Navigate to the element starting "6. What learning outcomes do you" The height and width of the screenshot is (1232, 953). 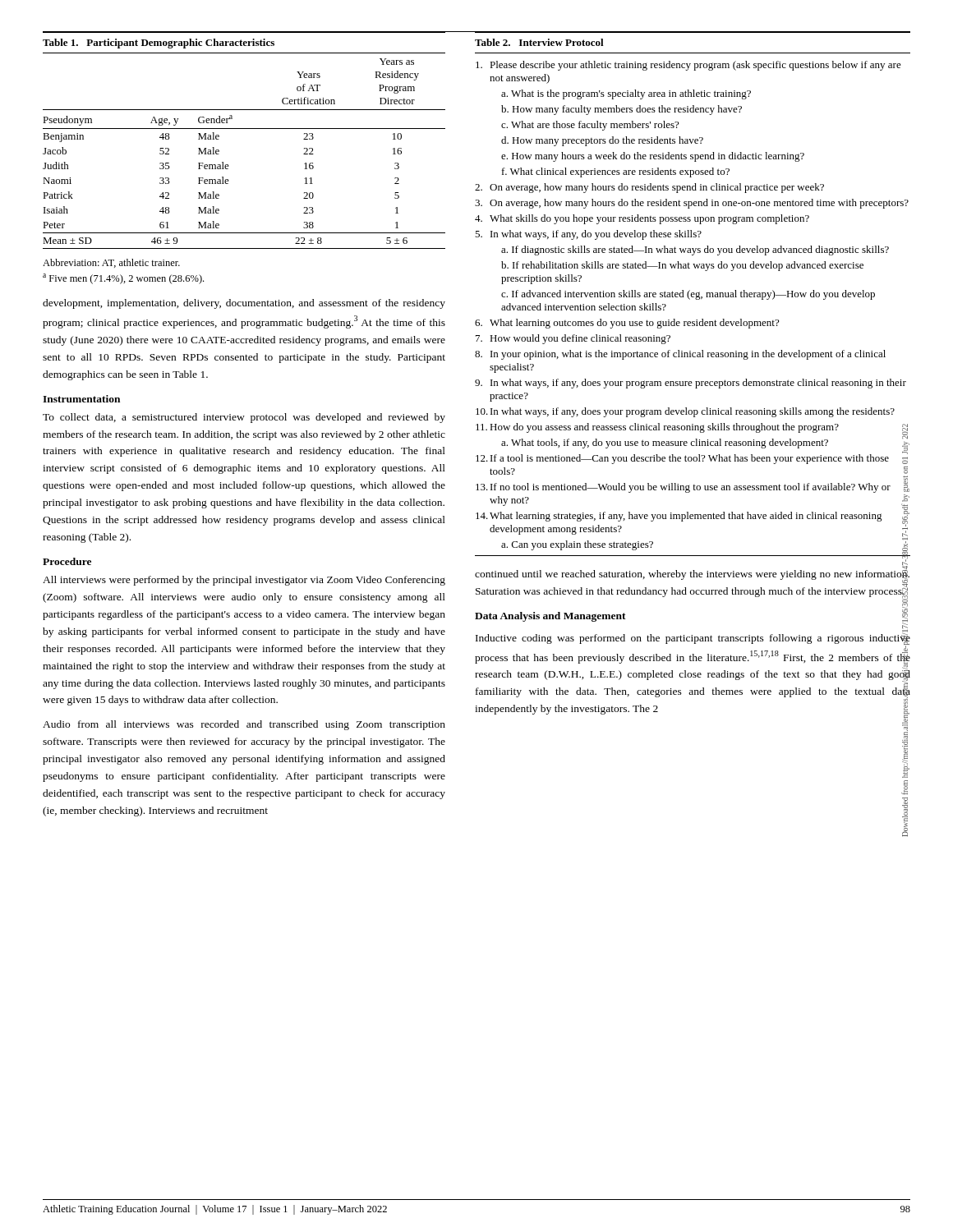pyautogui.click(x=693, y=322)
